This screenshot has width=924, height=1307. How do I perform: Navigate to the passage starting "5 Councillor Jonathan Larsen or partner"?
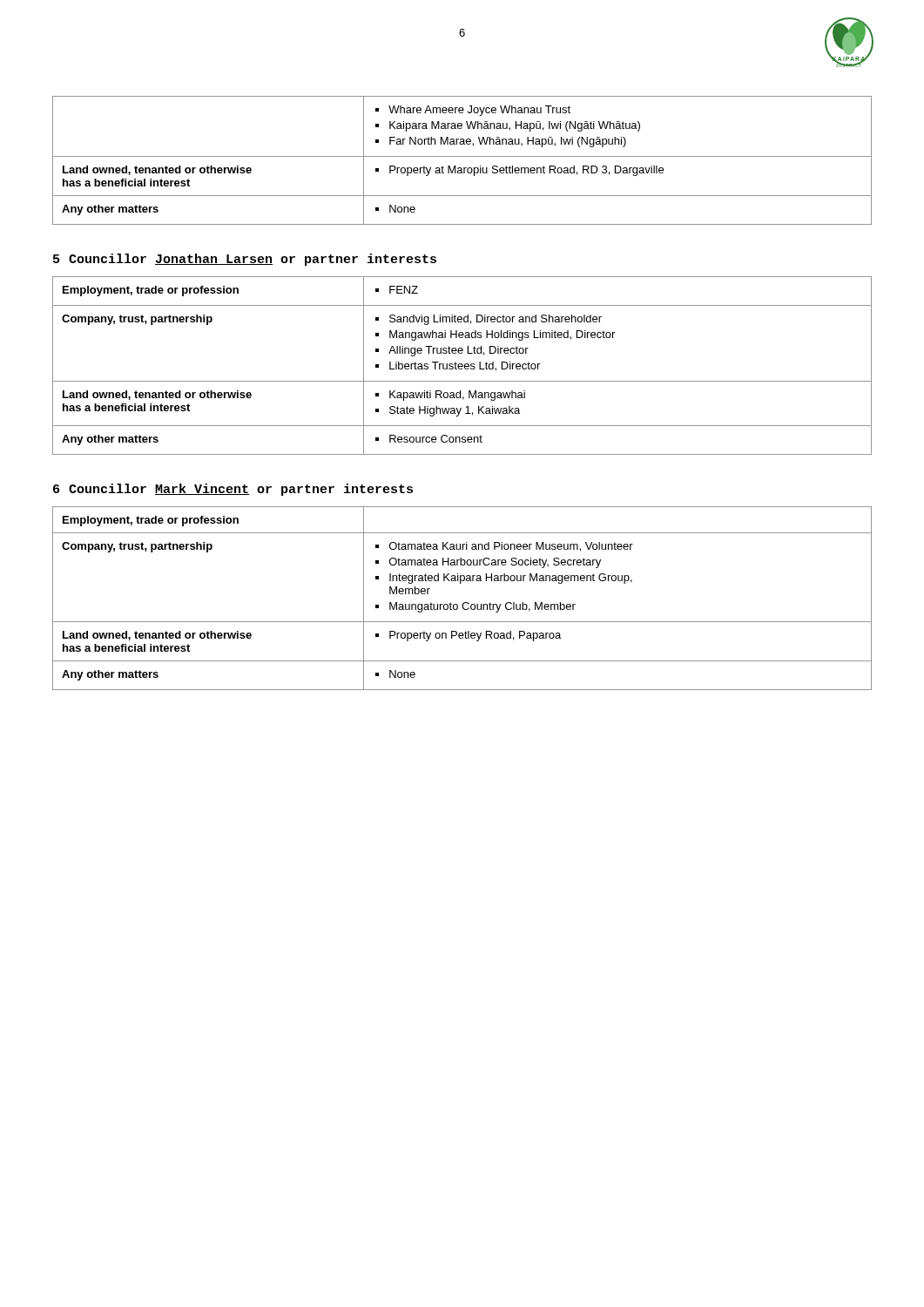[245, 260]
